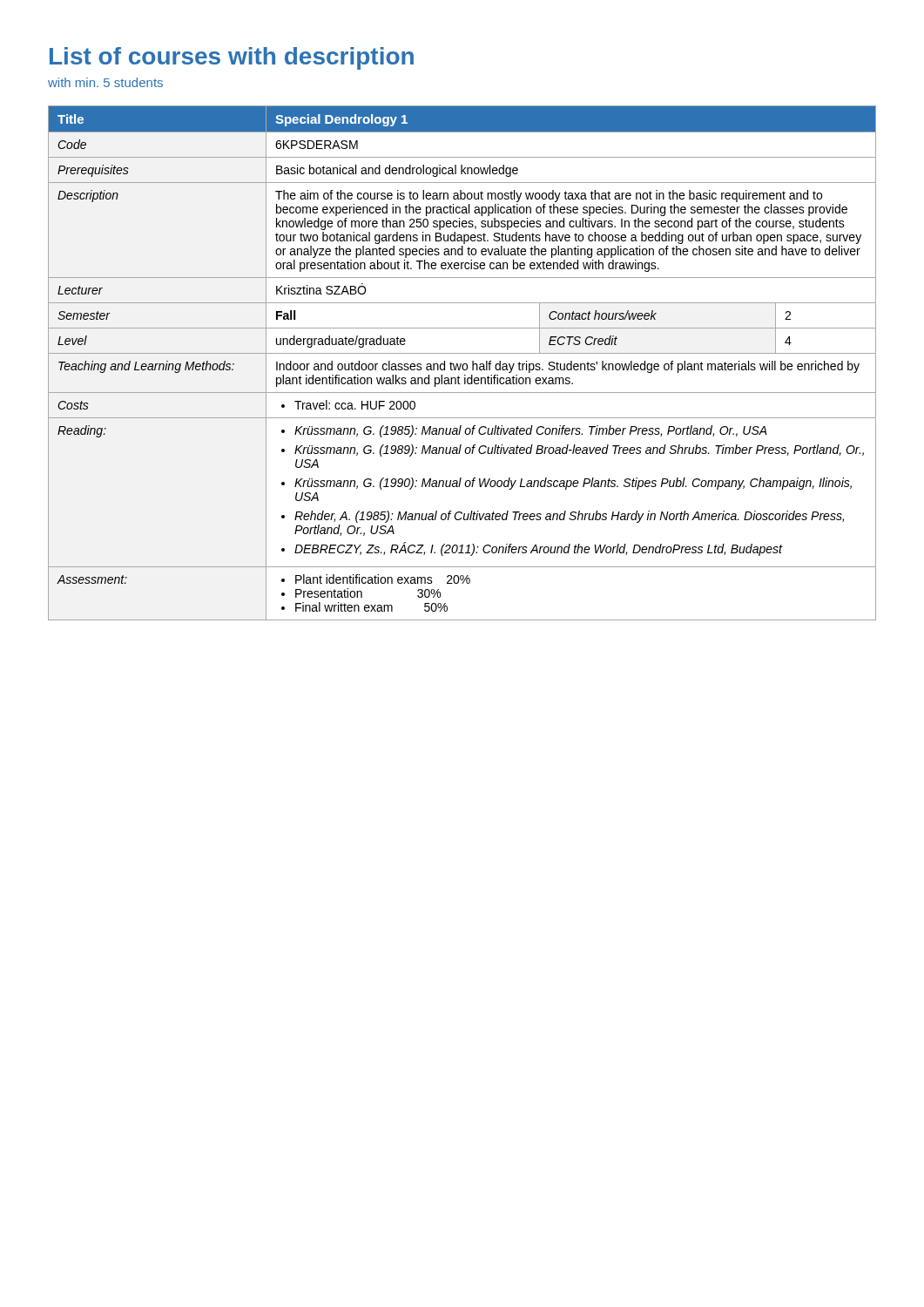924x1307 pixels.
Task: Click on the table containing "Special Dendrology 1"
Action: tap(462, 363)
